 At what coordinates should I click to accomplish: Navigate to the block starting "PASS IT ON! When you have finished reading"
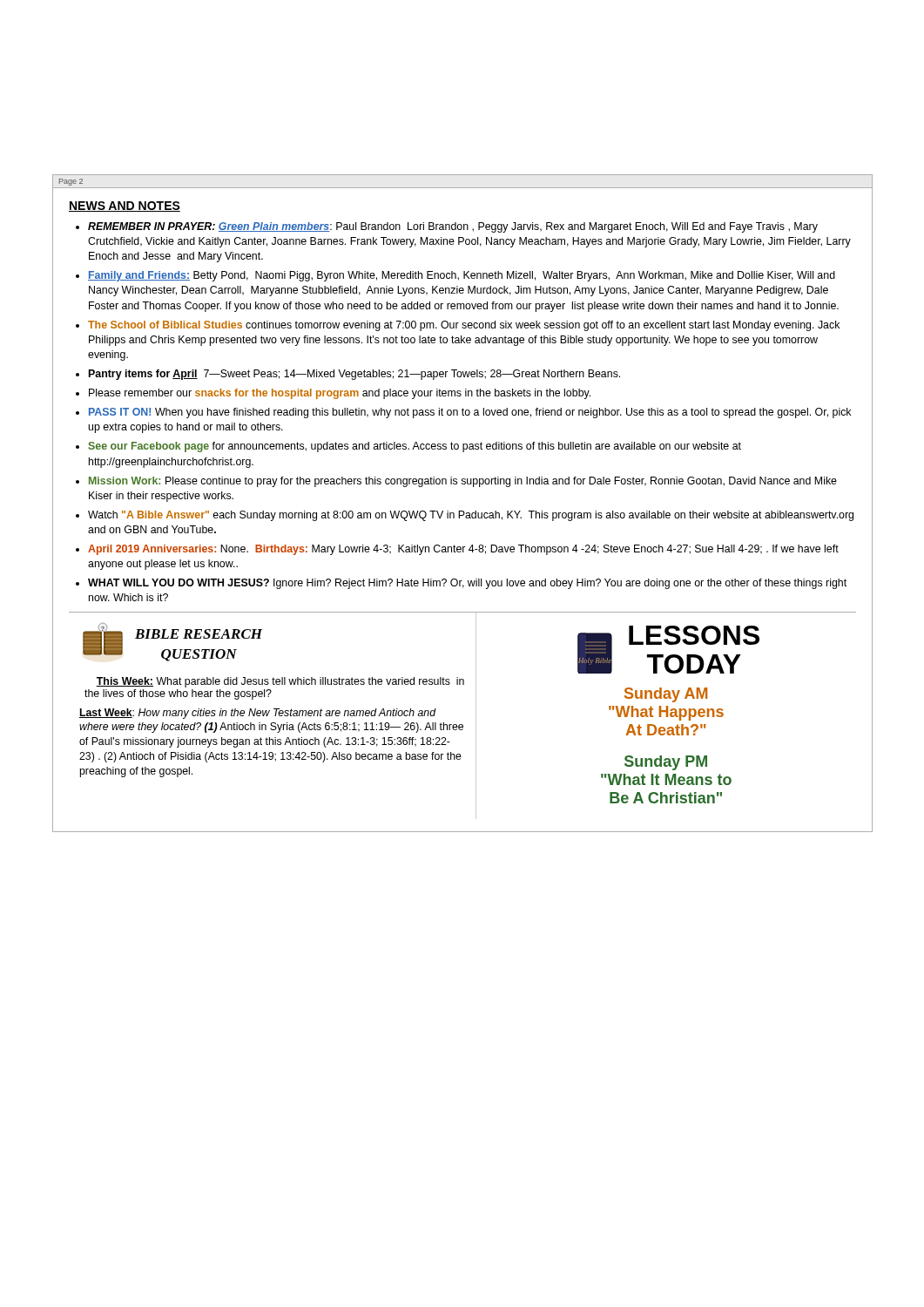point(470,420)
